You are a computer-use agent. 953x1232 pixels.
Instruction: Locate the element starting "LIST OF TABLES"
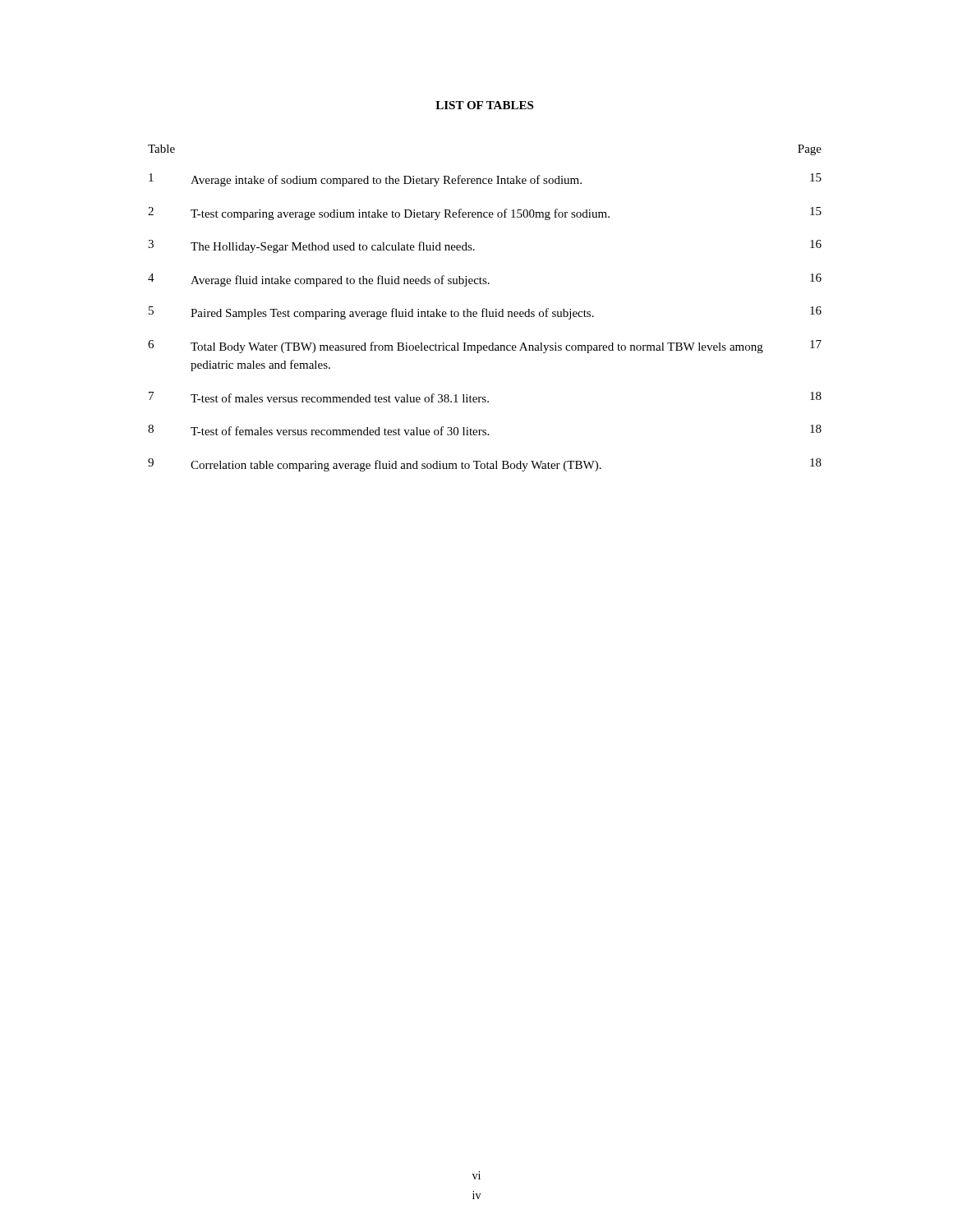point(485,105)
